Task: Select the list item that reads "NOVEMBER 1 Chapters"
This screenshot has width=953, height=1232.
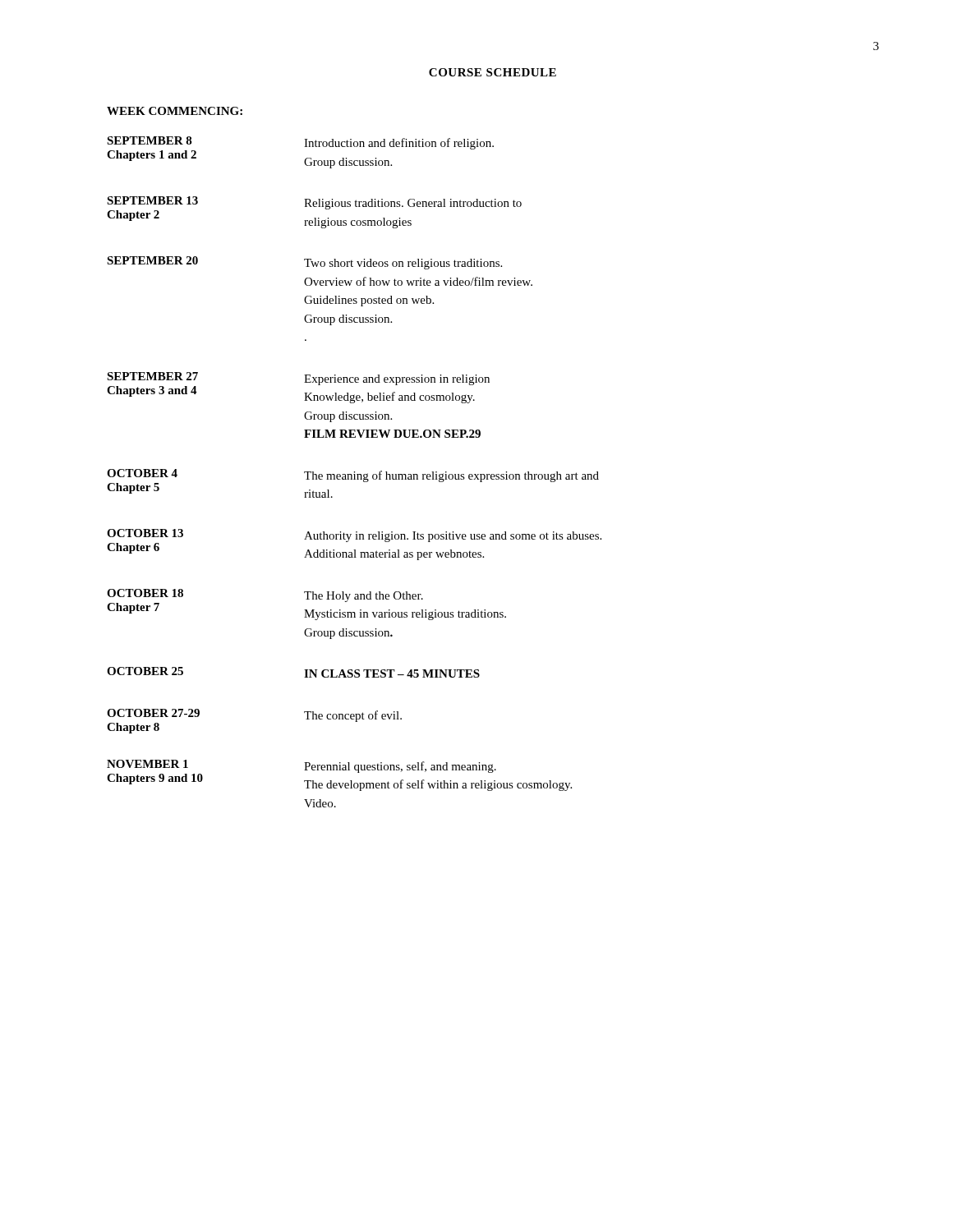Action: coord(493,785)
